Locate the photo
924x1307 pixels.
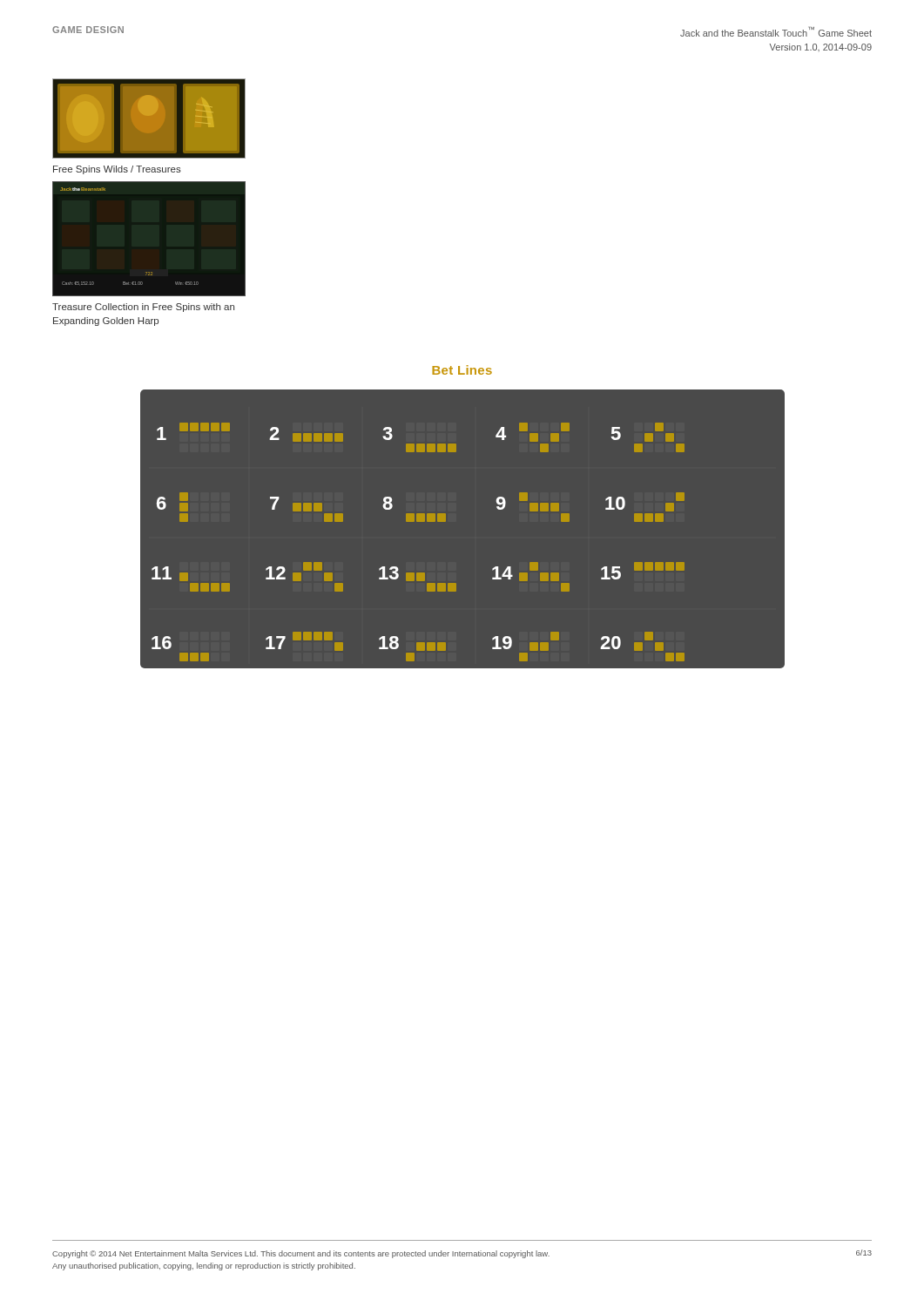tap(462, 118)
